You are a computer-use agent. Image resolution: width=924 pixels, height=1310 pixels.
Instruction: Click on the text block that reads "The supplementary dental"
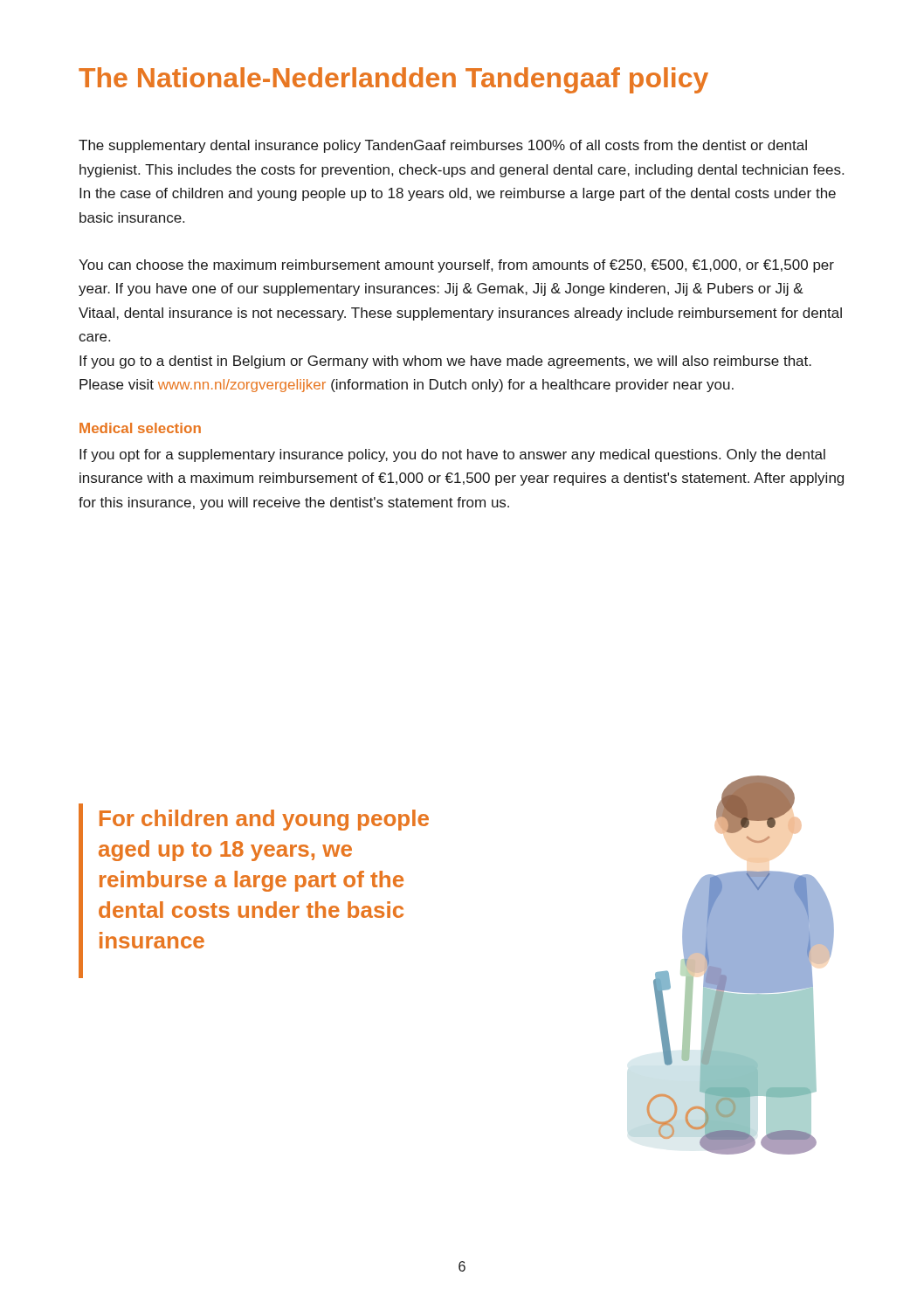462,182
